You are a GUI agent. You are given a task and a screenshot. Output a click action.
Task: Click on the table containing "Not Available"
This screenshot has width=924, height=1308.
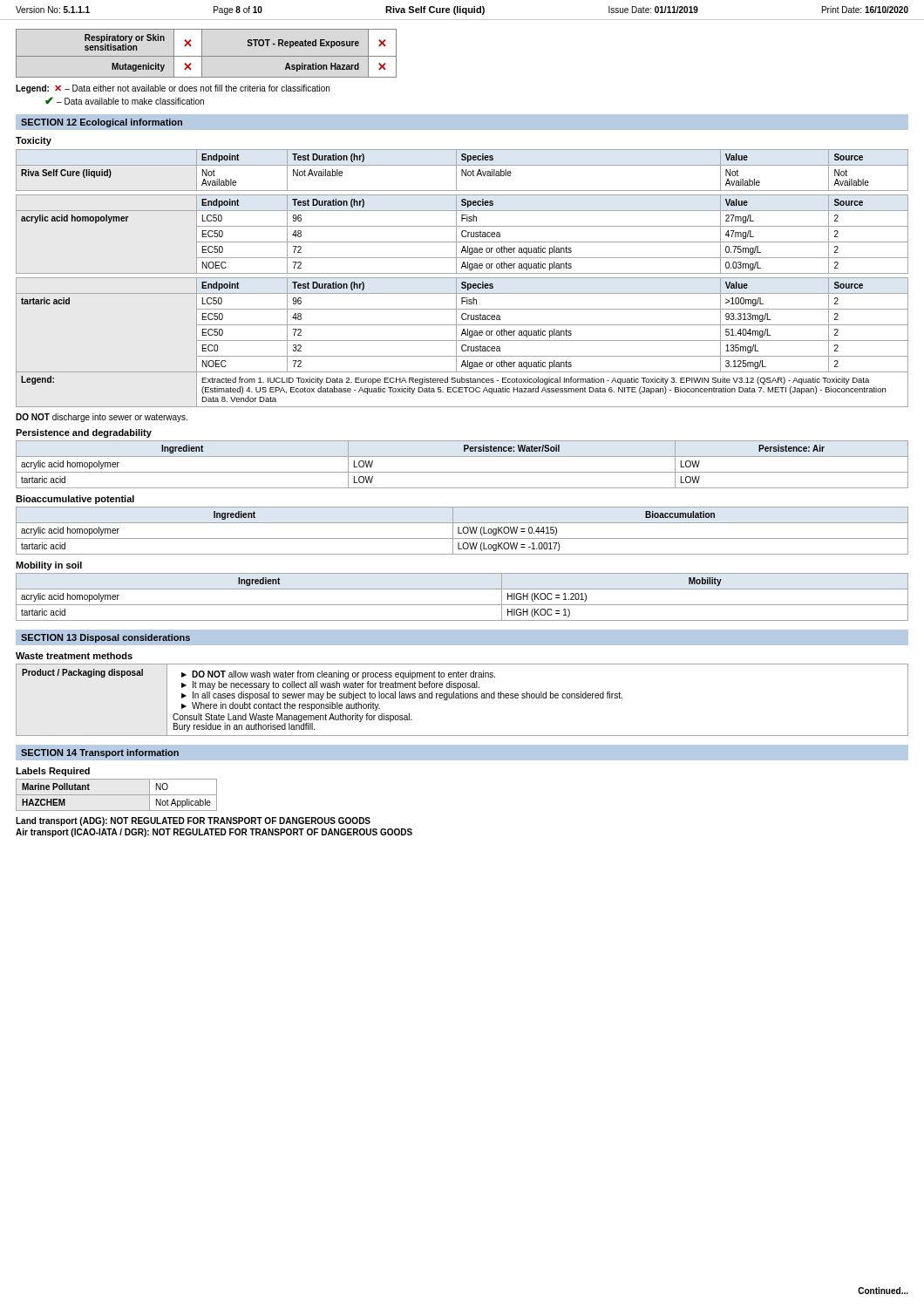462,278
